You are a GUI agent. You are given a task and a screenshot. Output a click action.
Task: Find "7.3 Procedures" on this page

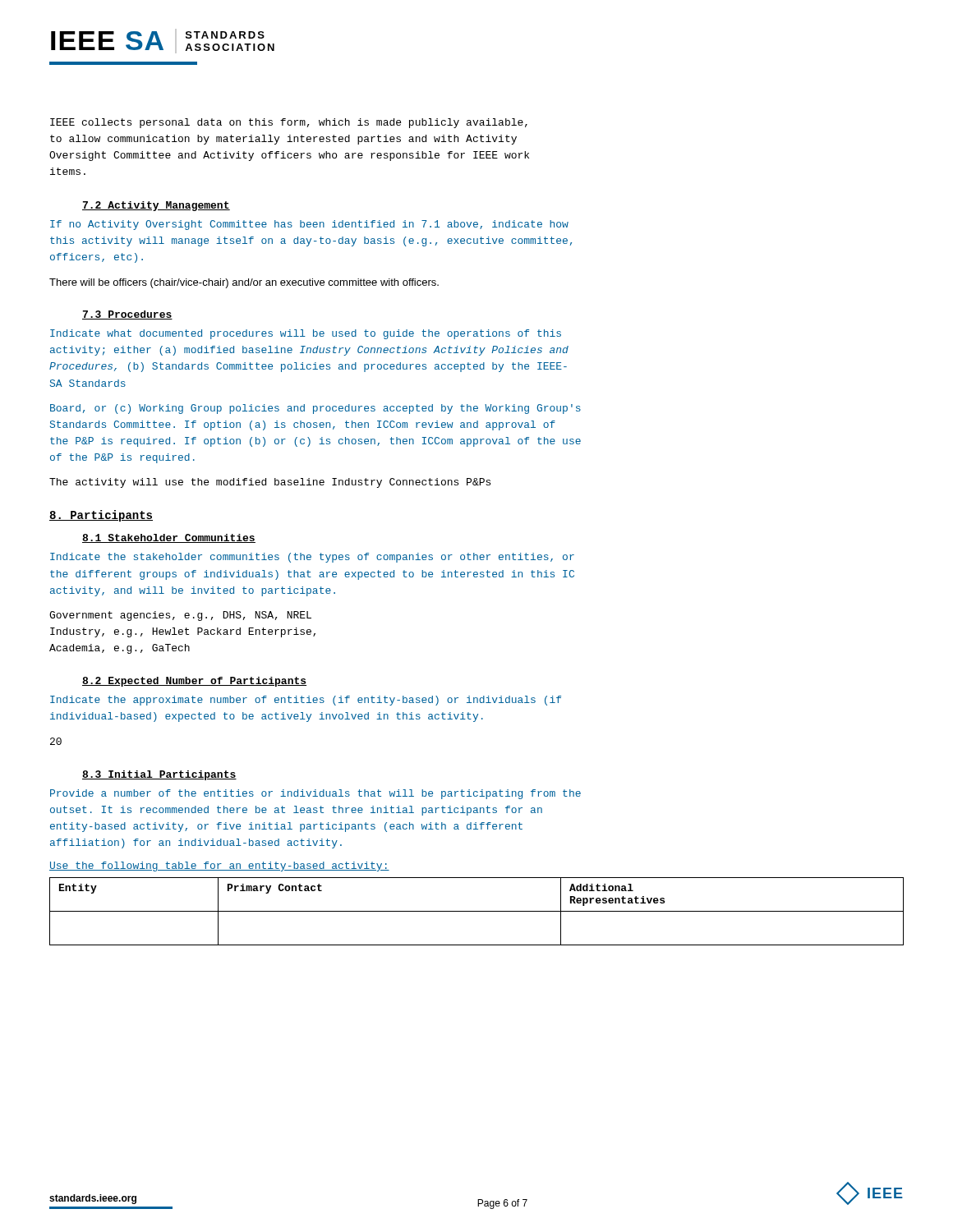pos(127,315)
